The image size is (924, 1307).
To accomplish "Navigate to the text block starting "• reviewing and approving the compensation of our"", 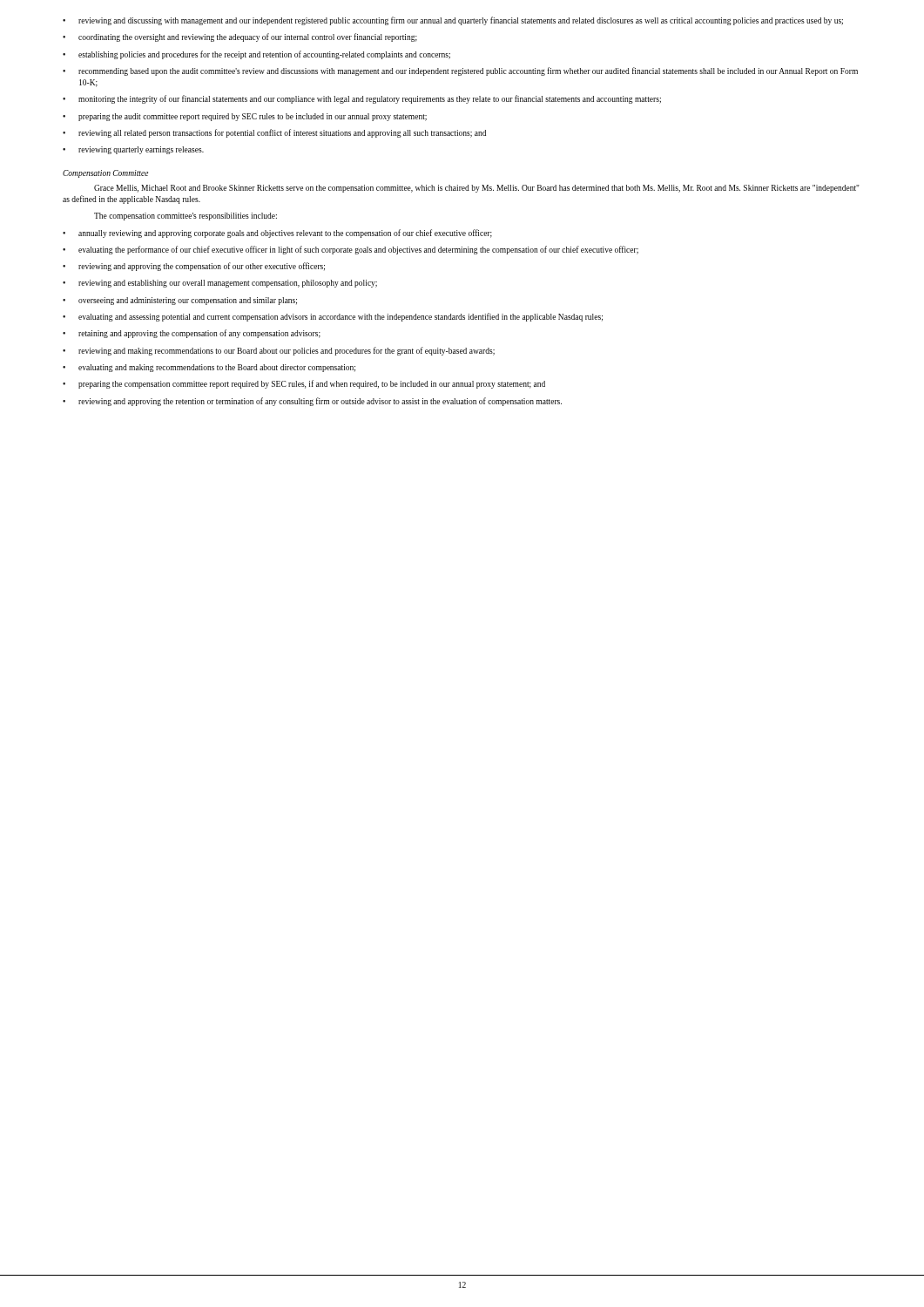I will pyautogui.click(x=194, y=267).
